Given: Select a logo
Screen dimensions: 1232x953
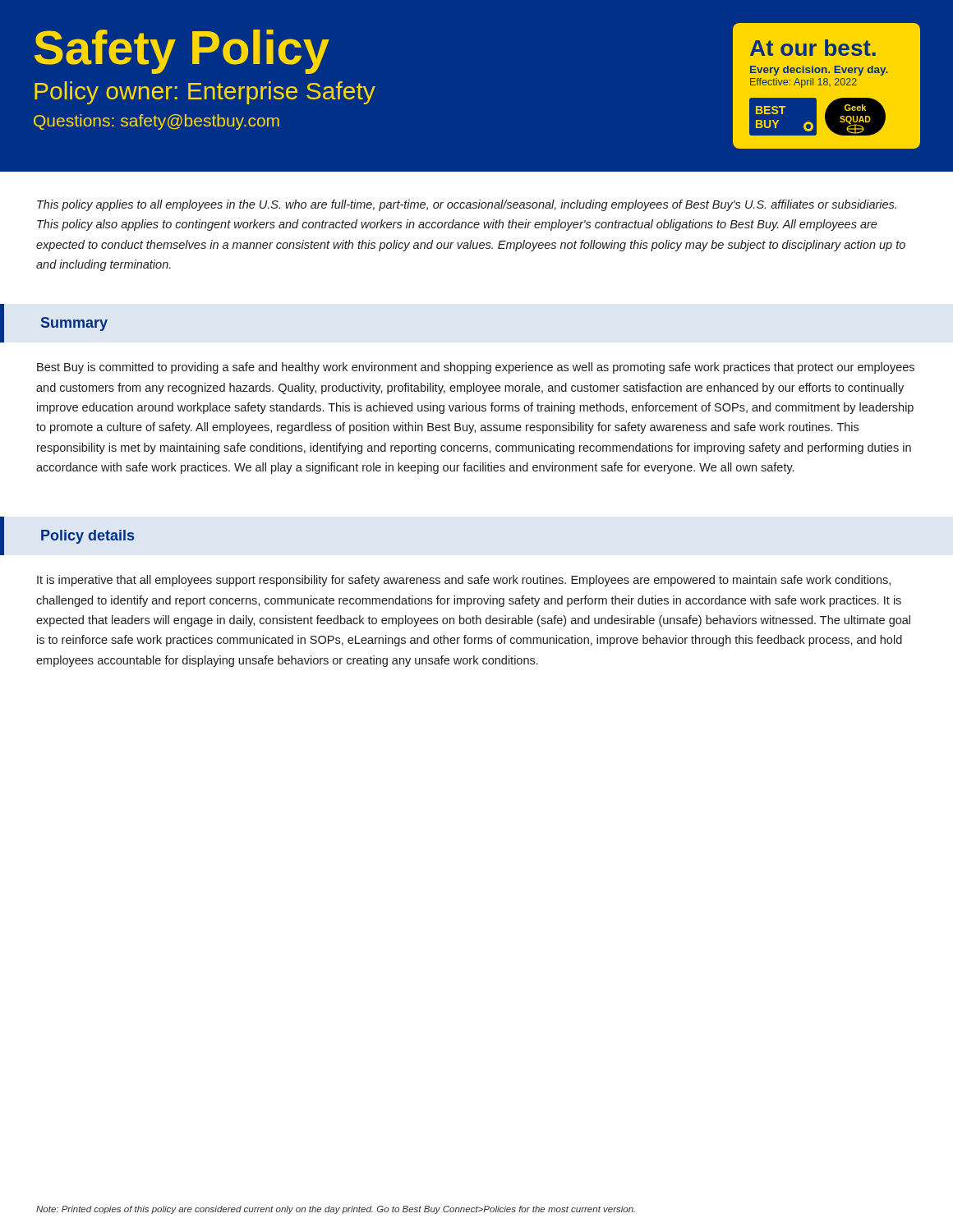Looking at the screenshot, I should click(x=826, y=86).
